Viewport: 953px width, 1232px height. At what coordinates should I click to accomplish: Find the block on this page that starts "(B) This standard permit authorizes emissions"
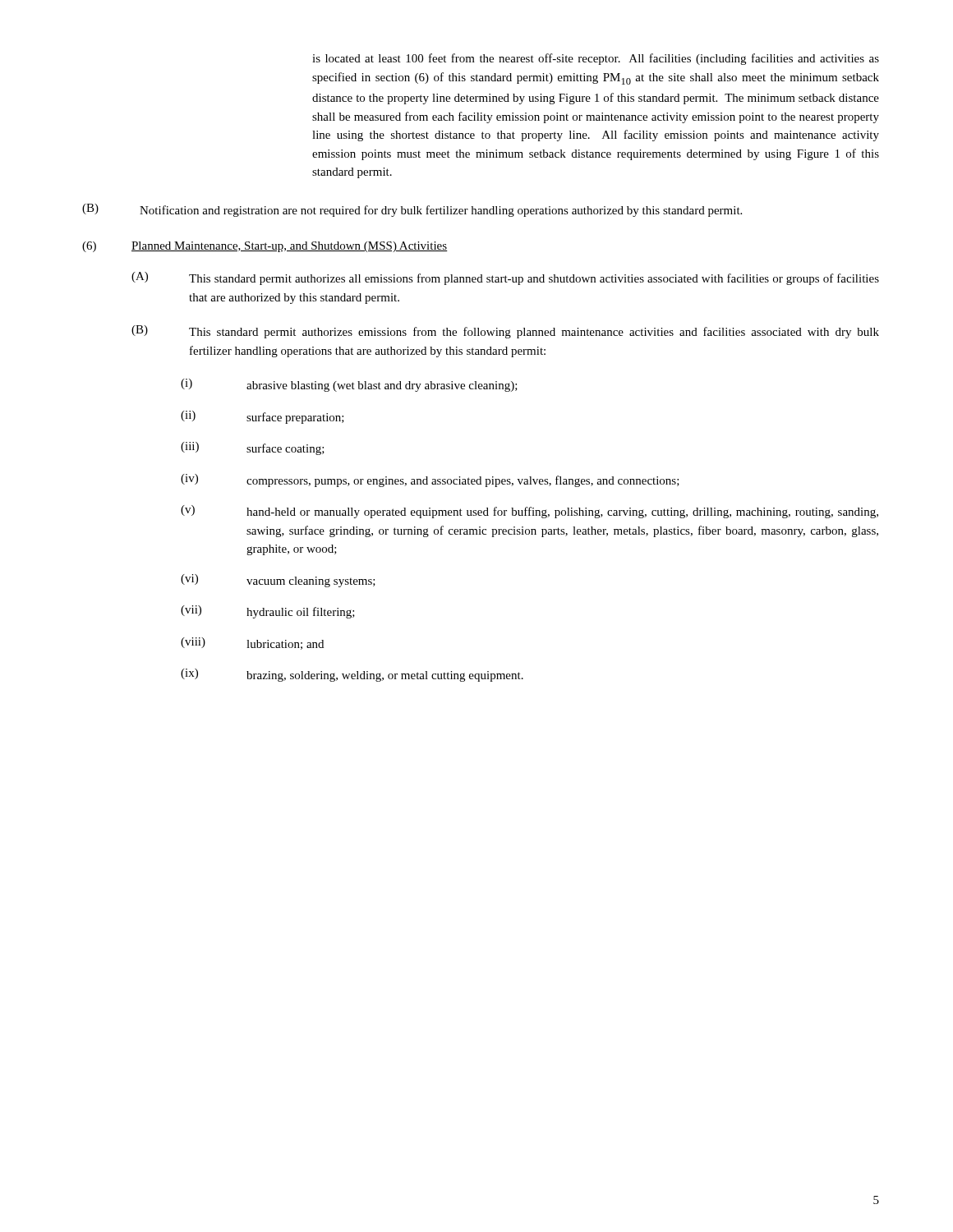coord(505,342)
